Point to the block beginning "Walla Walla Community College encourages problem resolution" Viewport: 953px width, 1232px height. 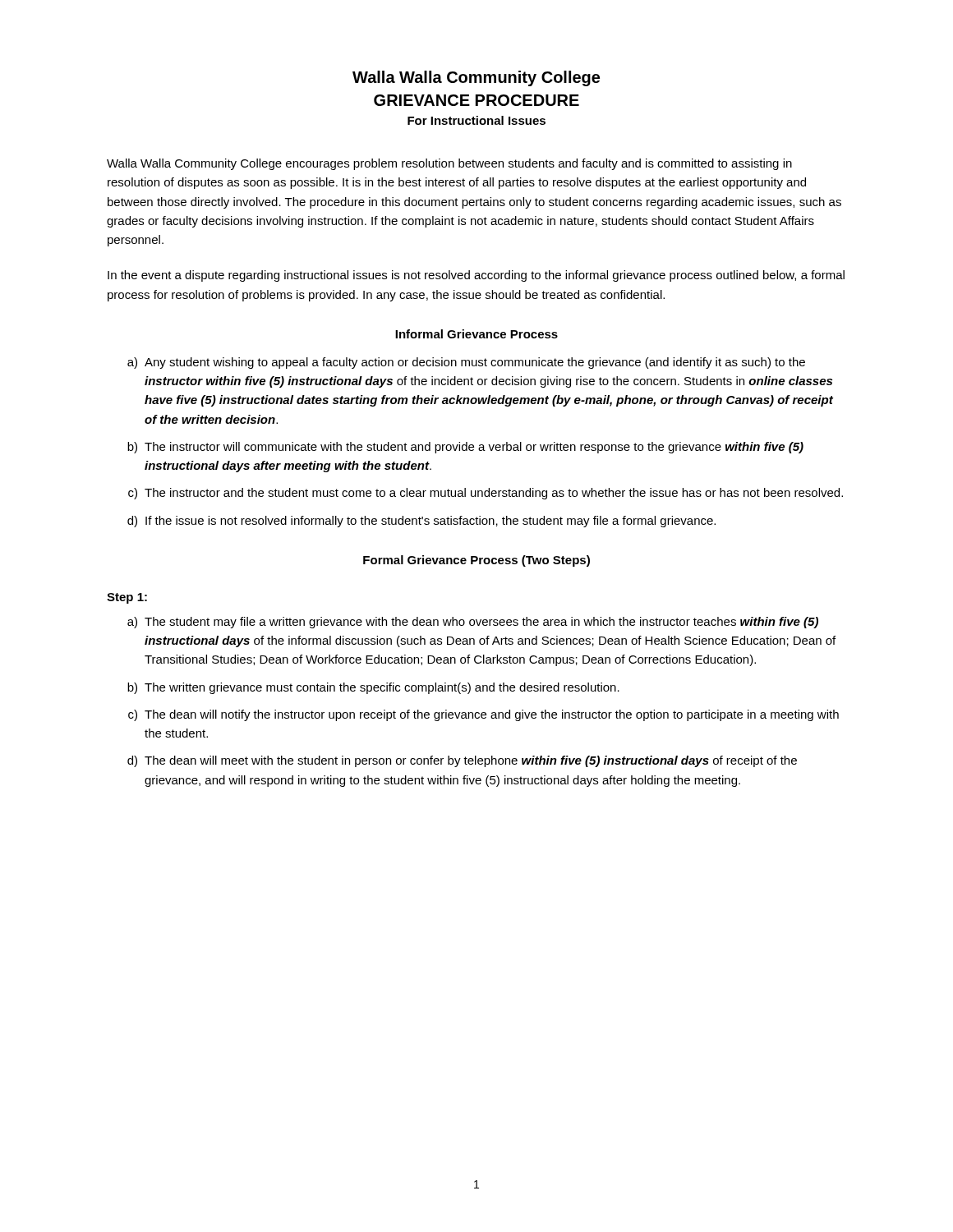pyautogui.click(x=474, y=201)
